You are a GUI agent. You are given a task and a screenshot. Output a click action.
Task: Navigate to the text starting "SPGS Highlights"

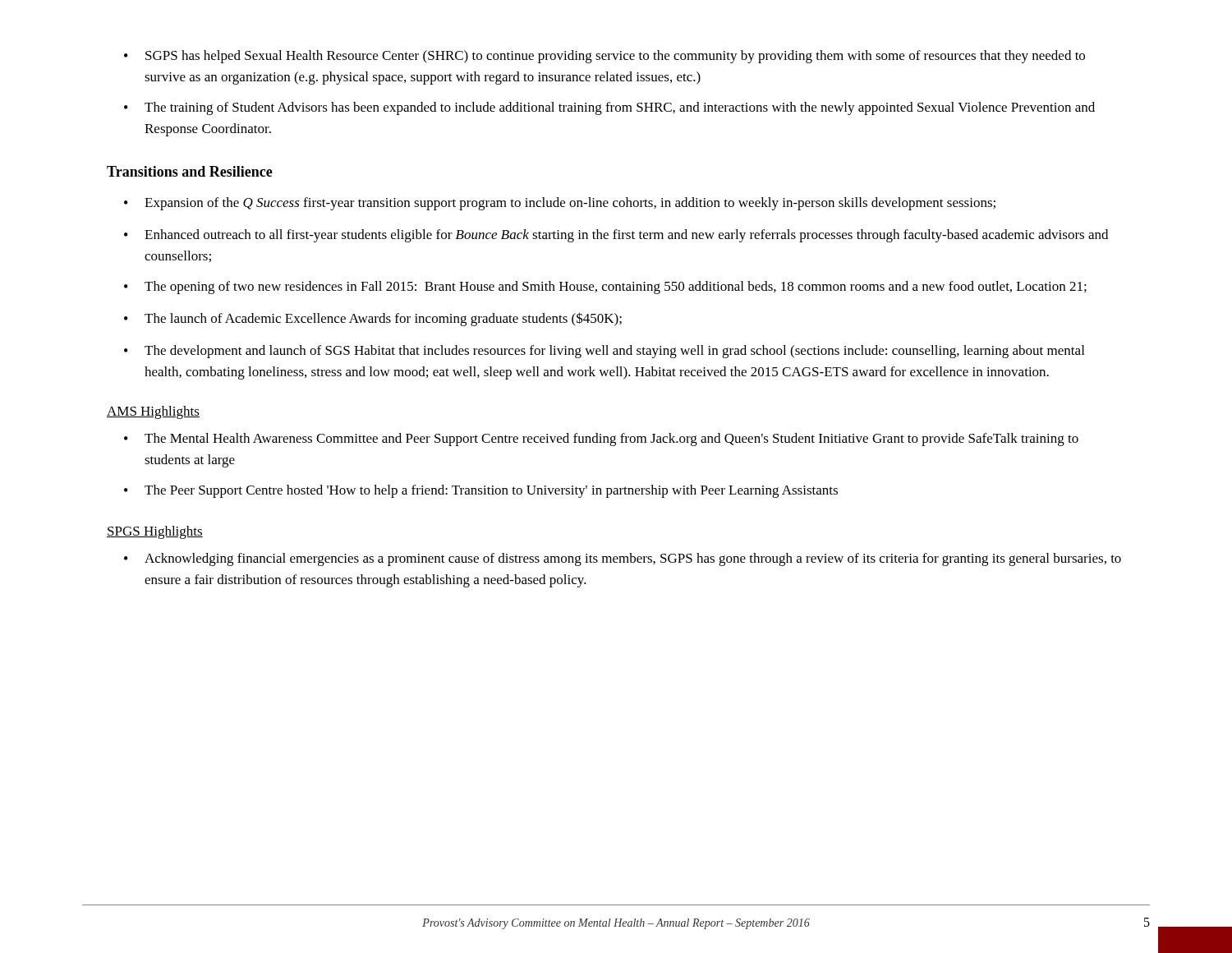pyautogui.click(x=155, y=531)
